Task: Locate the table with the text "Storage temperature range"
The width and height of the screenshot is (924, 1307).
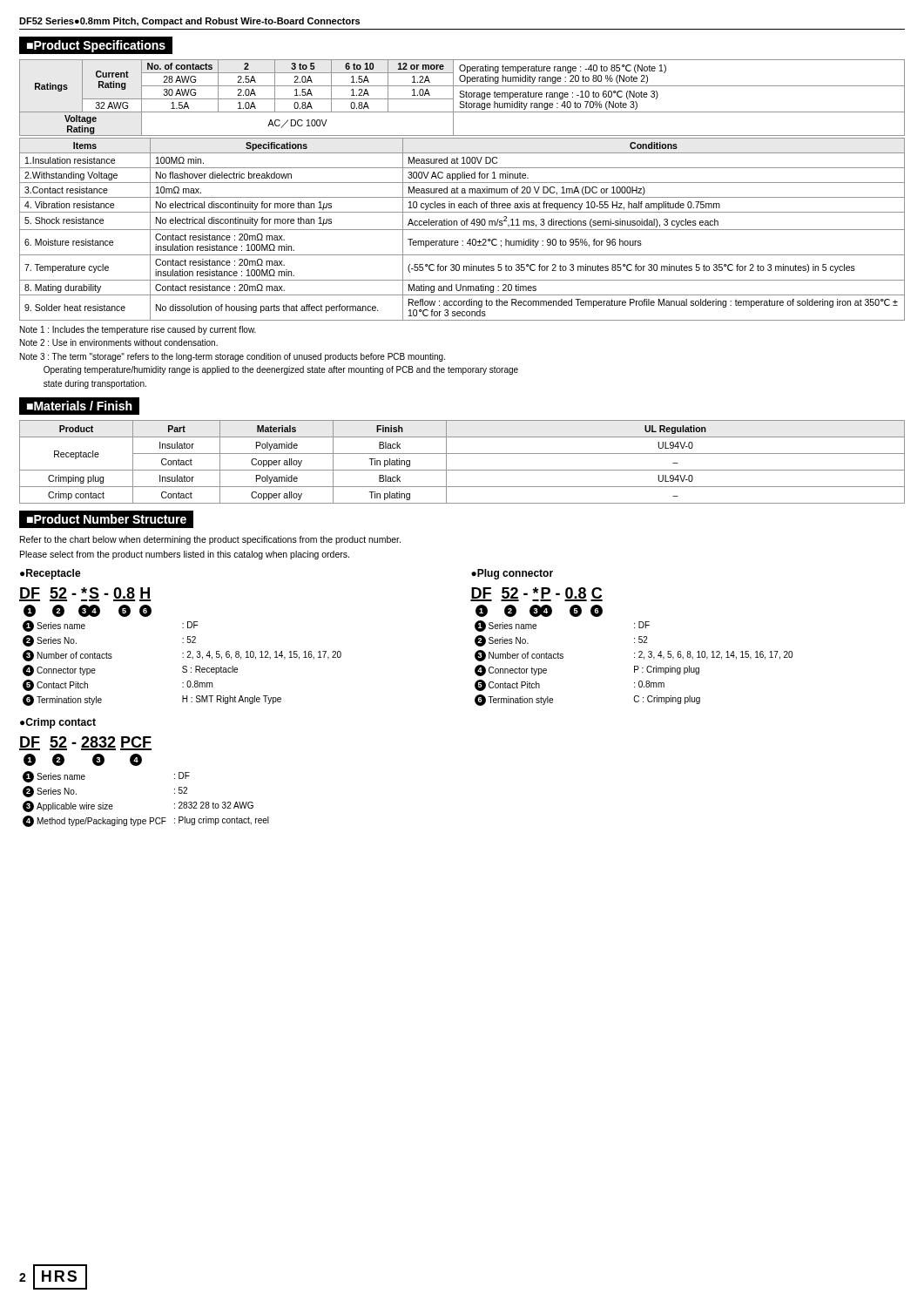Action: click(x=462, y=98)
